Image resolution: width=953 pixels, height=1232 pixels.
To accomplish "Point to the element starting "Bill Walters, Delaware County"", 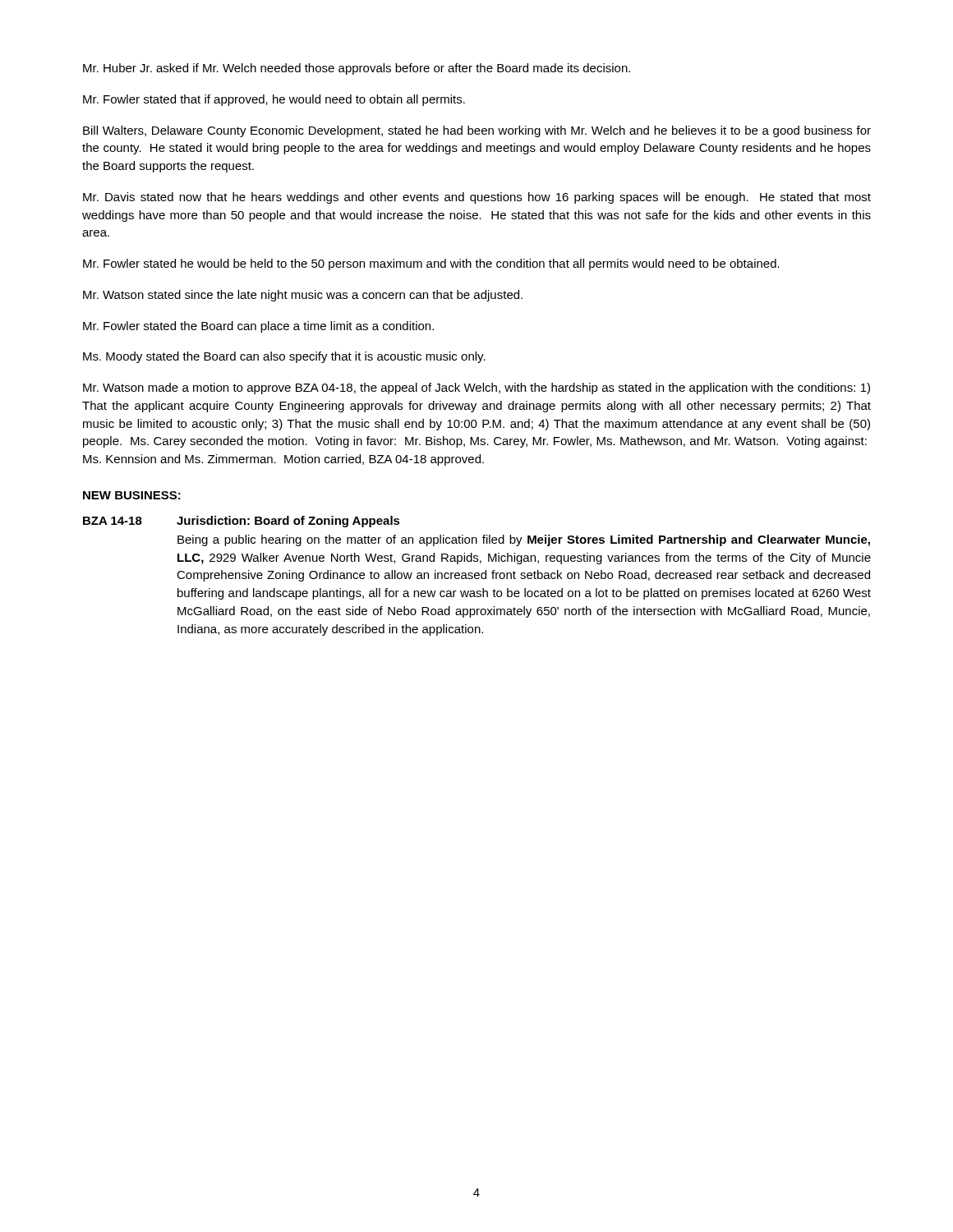I will tap(476, 148).
